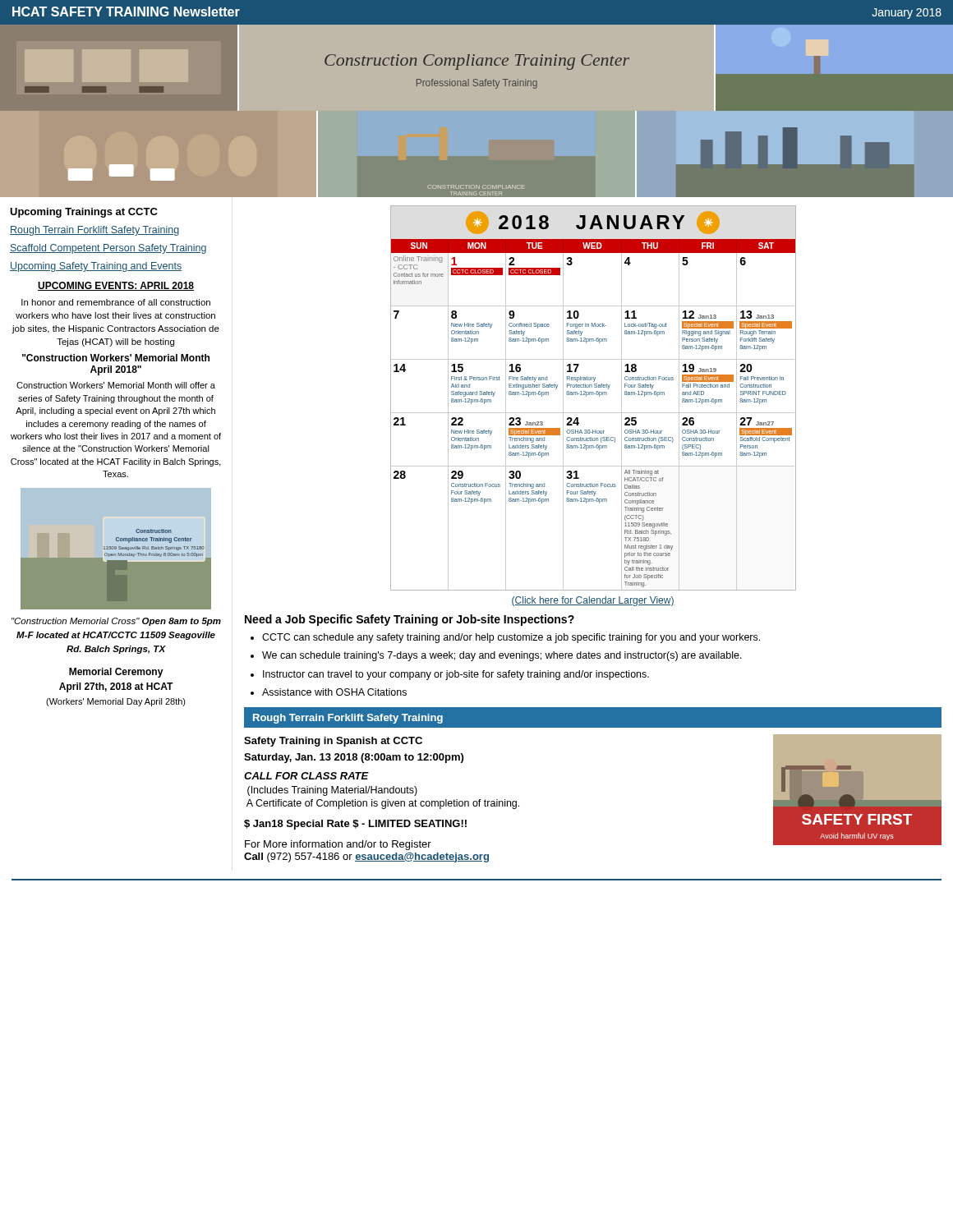Point to the text block starting "Saturday, Jan. 13 2018"
This screenshot has width=953, height=1232.
click(x=354, y=756)
